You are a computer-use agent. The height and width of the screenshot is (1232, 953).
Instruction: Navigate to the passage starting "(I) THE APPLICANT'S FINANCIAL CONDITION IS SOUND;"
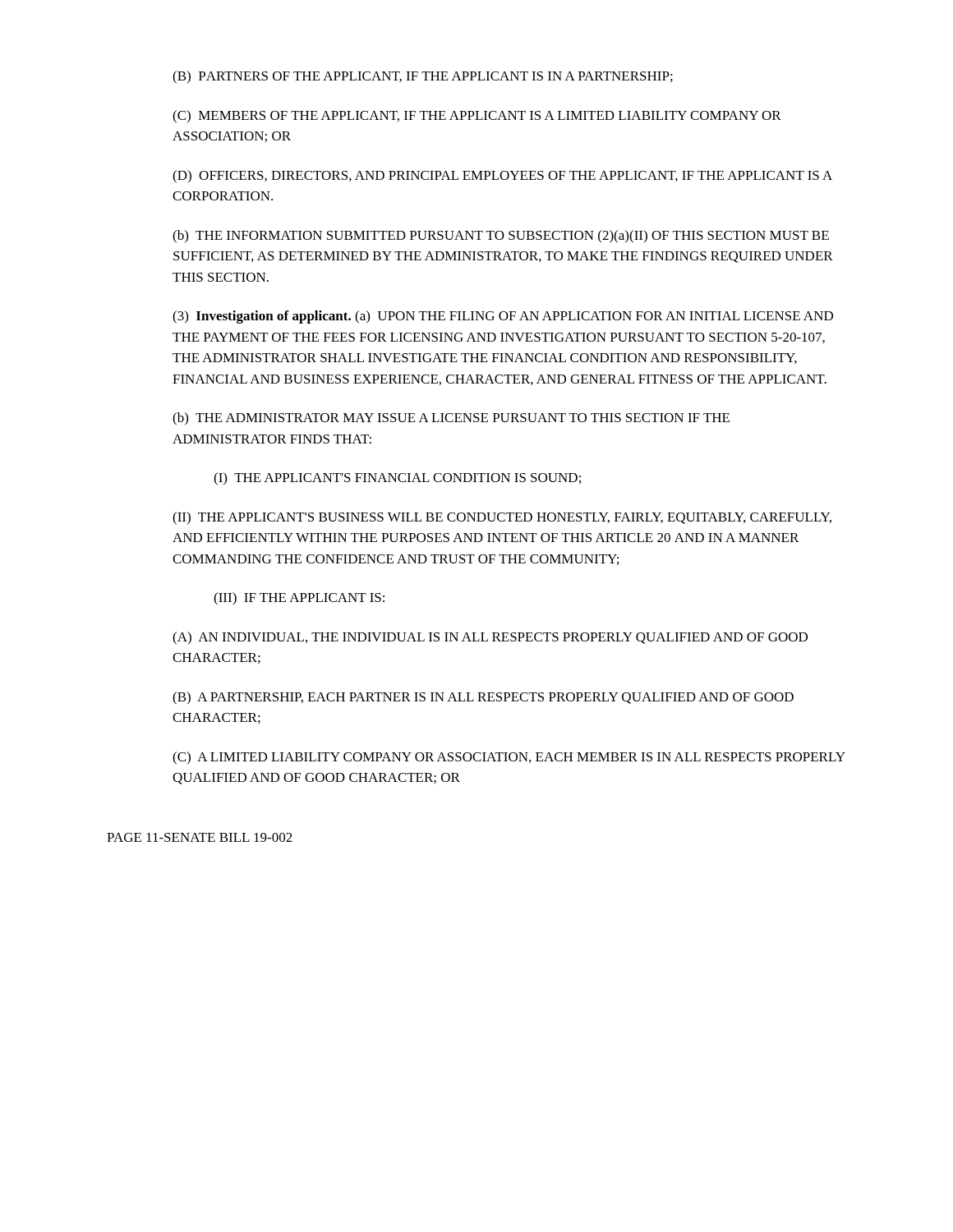click(398, 478)
